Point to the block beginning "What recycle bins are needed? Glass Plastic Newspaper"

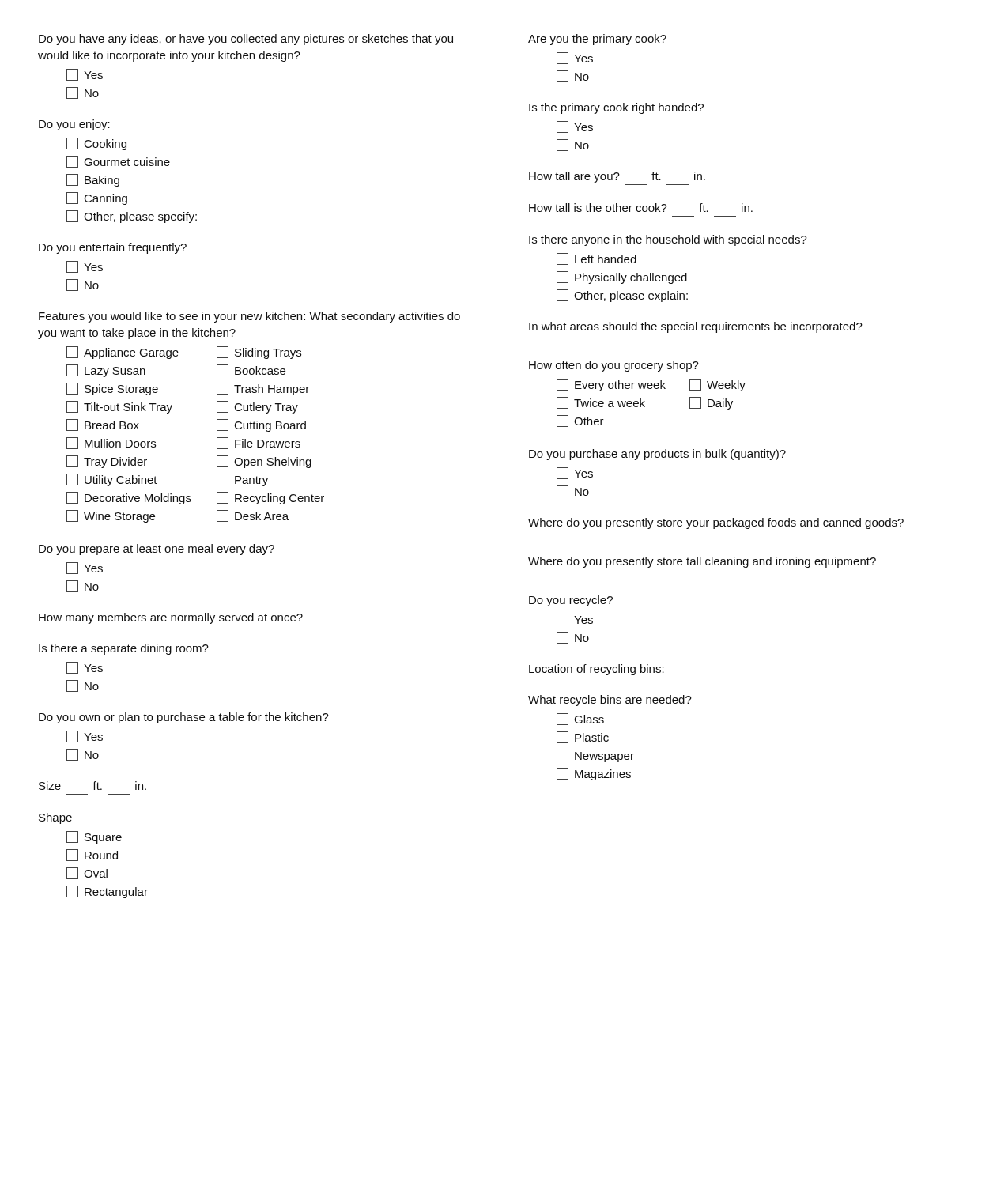(610, 701)
